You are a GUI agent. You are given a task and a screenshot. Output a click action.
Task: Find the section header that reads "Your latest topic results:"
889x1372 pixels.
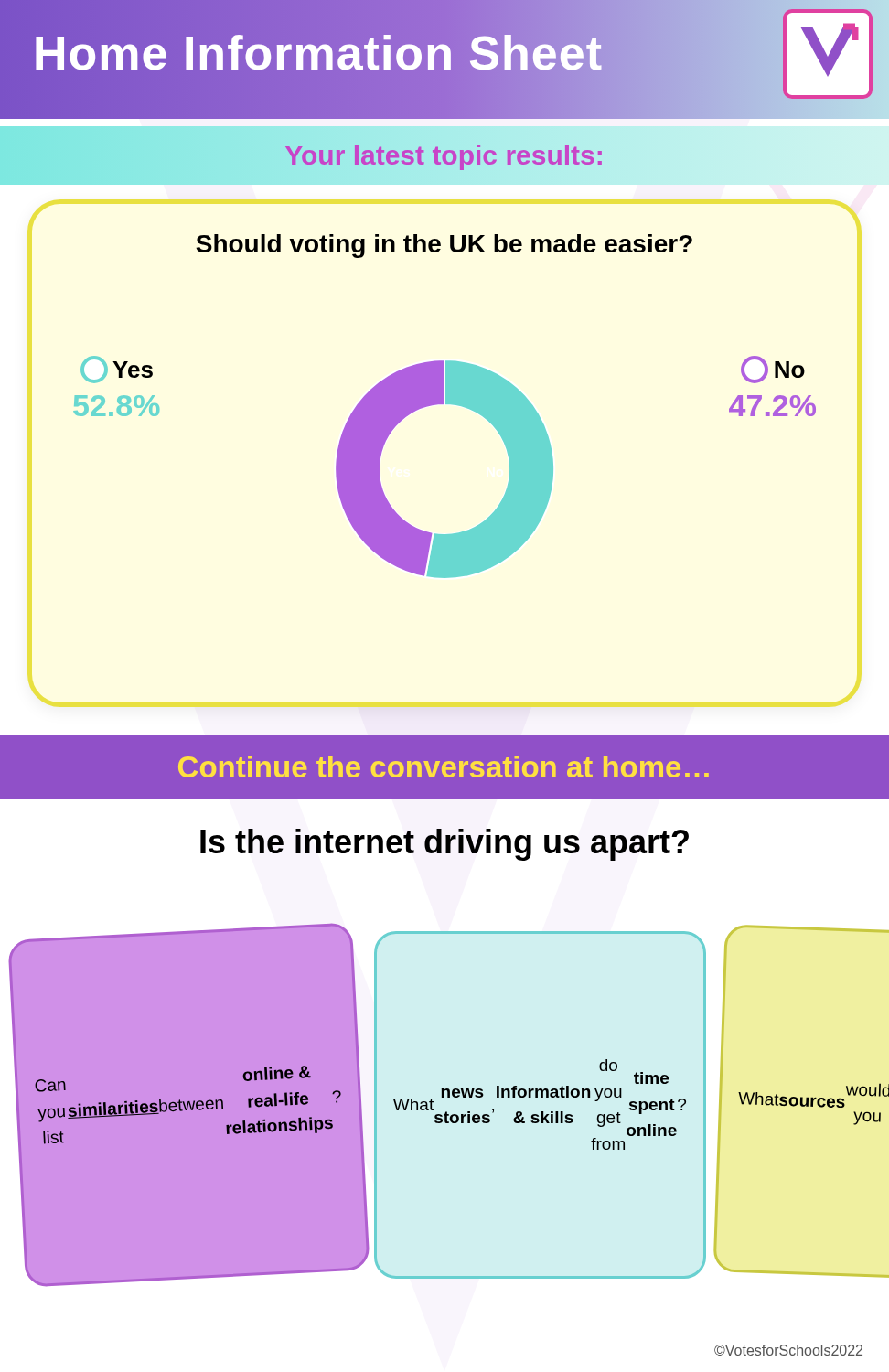click(x=444, y=156)
